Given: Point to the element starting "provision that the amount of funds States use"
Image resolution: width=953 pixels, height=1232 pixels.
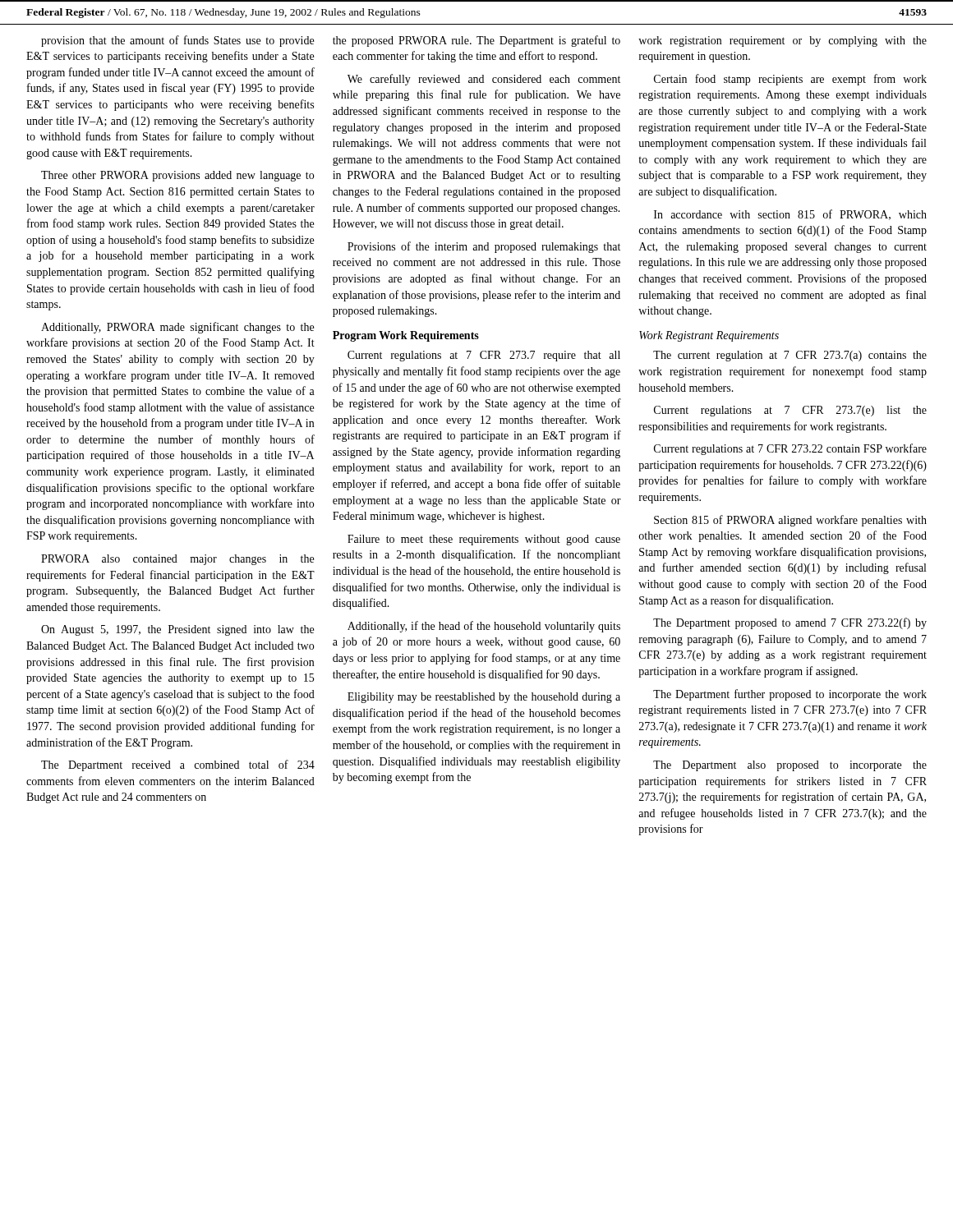Looking at the screenshot, I should 170,97.
